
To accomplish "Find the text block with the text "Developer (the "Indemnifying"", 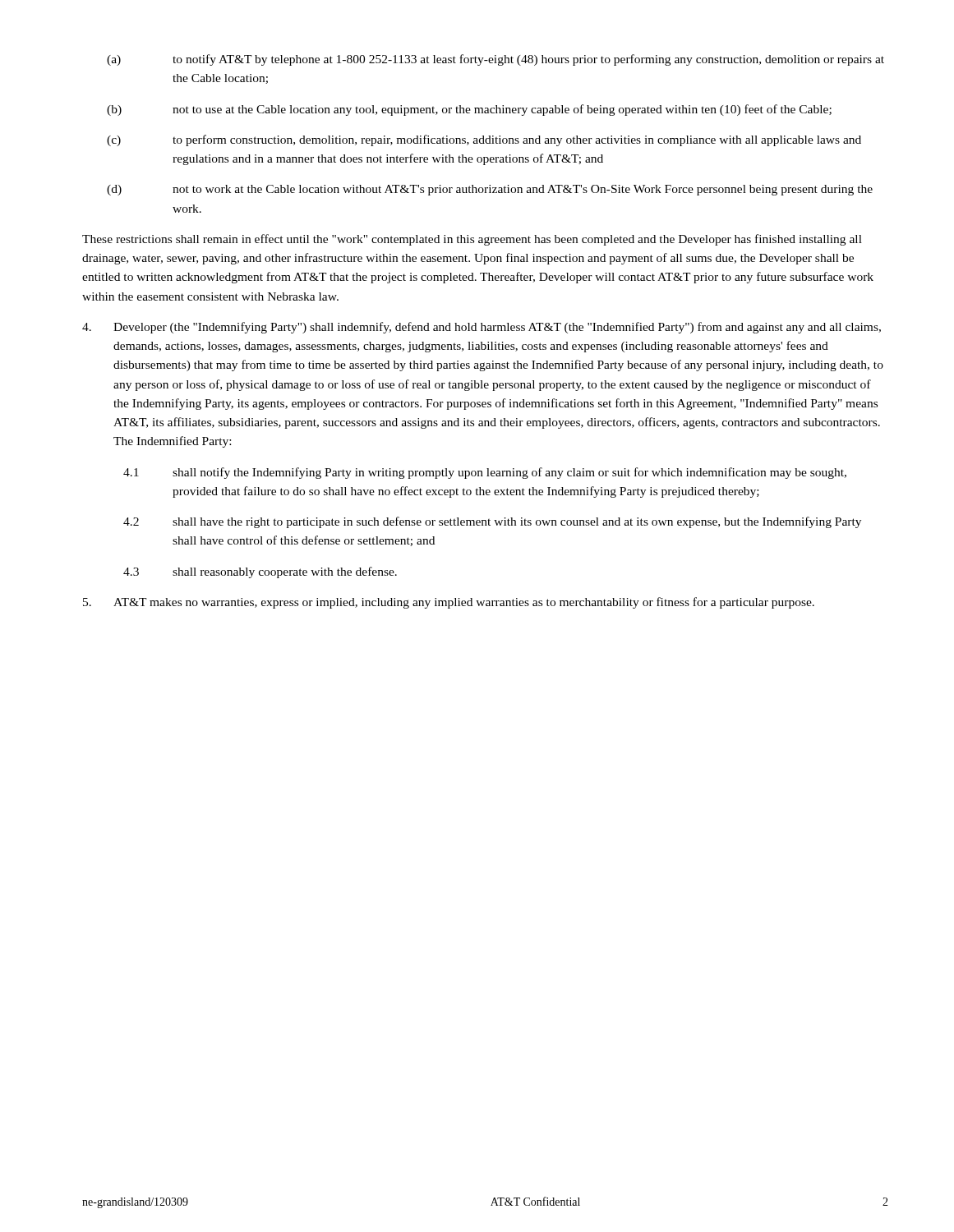I will pos(485,384).
